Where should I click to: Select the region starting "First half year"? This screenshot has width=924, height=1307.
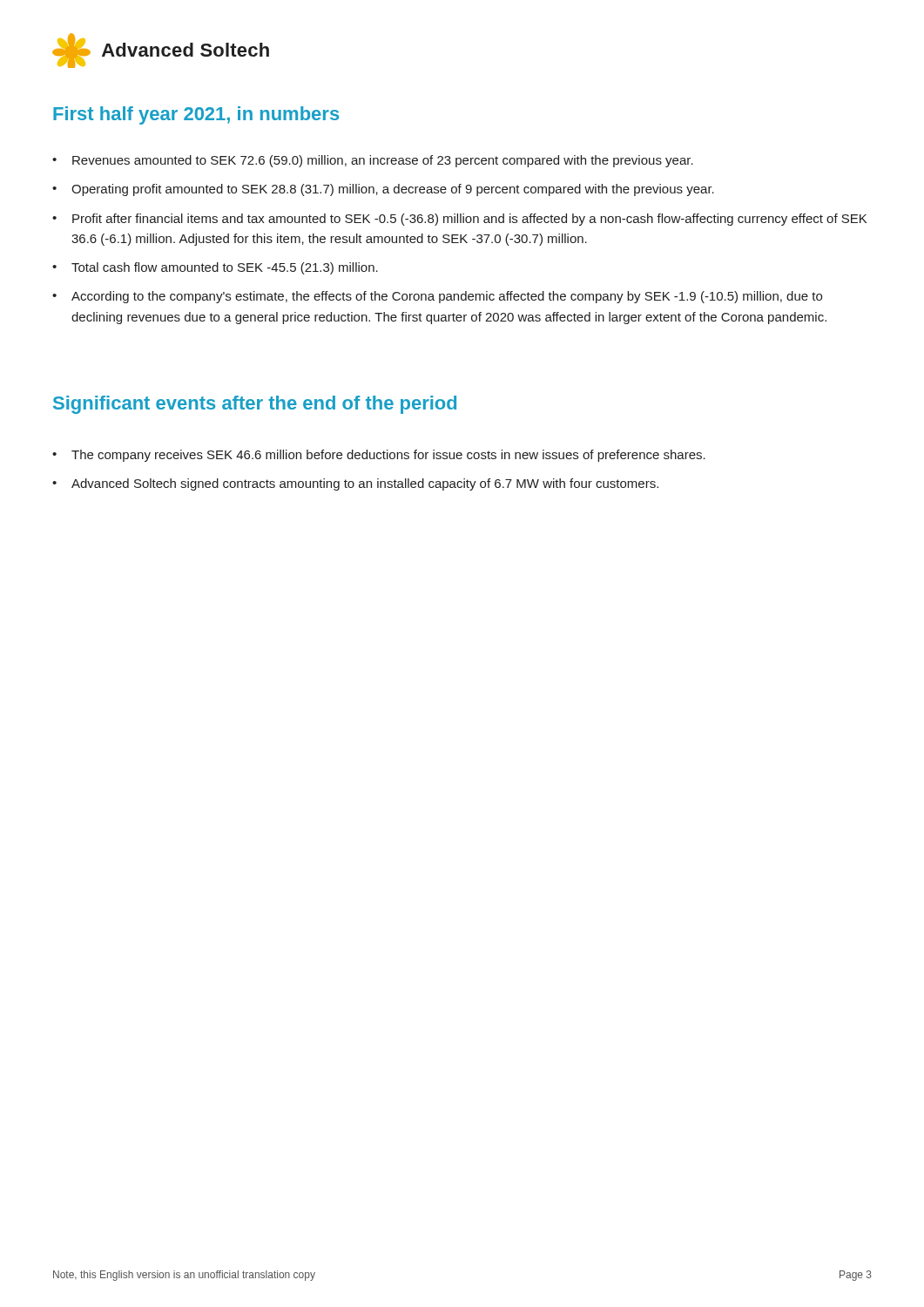tap(196, 114)
